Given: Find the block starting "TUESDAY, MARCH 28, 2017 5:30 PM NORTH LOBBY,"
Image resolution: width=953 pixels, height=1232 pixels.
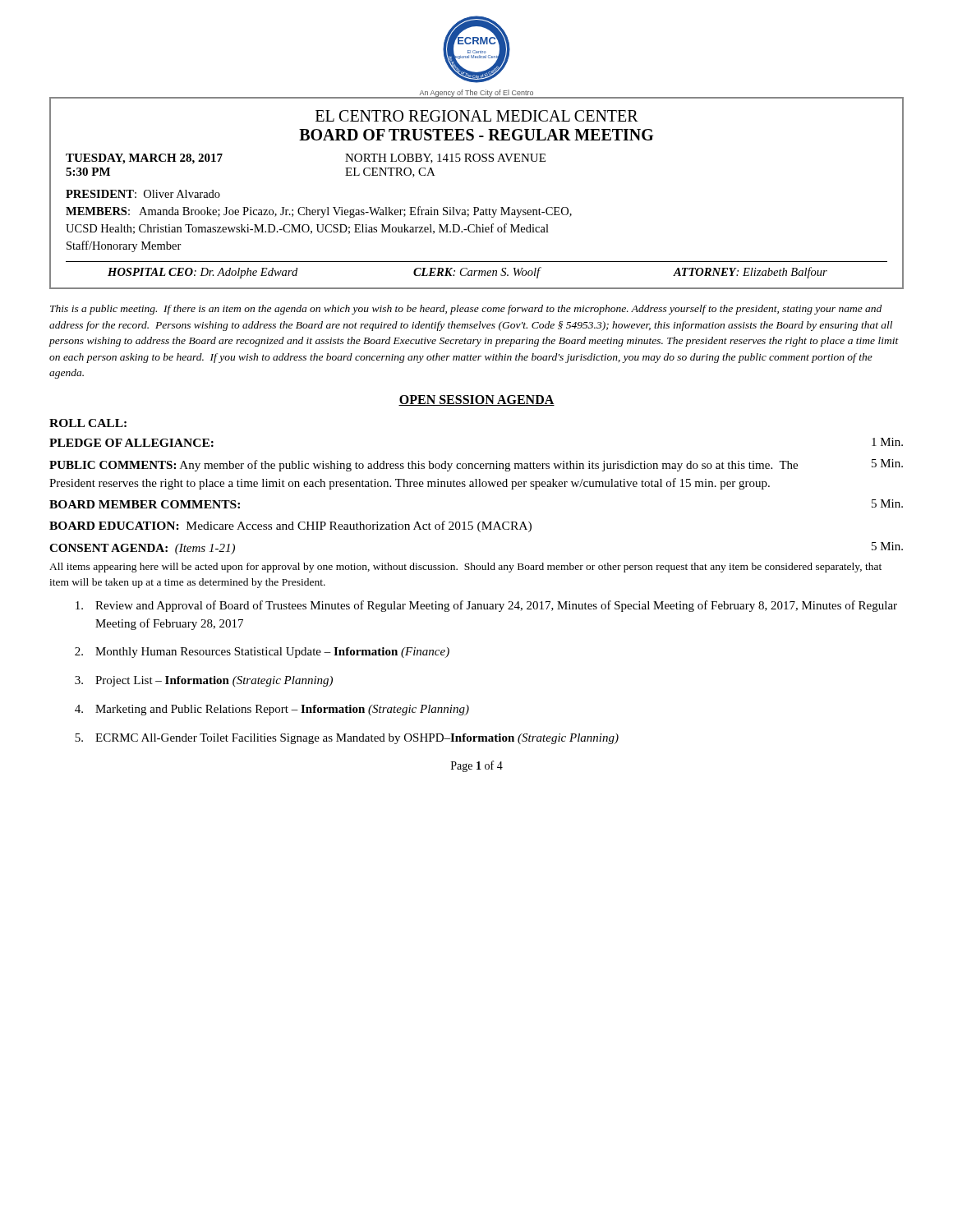Looking at the screenshot, I should 476,165.
